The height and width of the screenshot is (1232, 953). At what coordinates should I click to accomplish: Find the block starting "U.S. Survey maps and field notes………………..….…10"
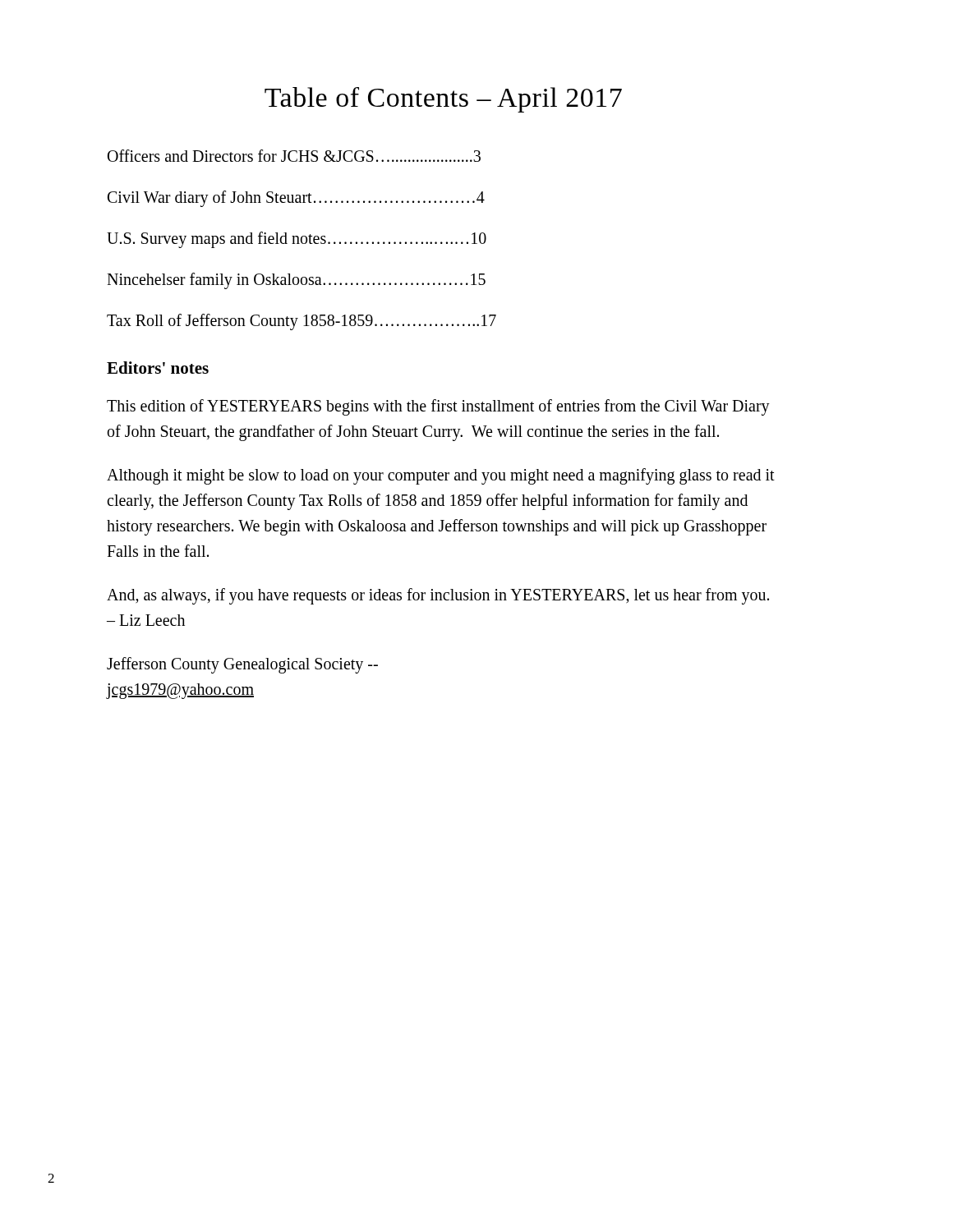pos(297,238)
